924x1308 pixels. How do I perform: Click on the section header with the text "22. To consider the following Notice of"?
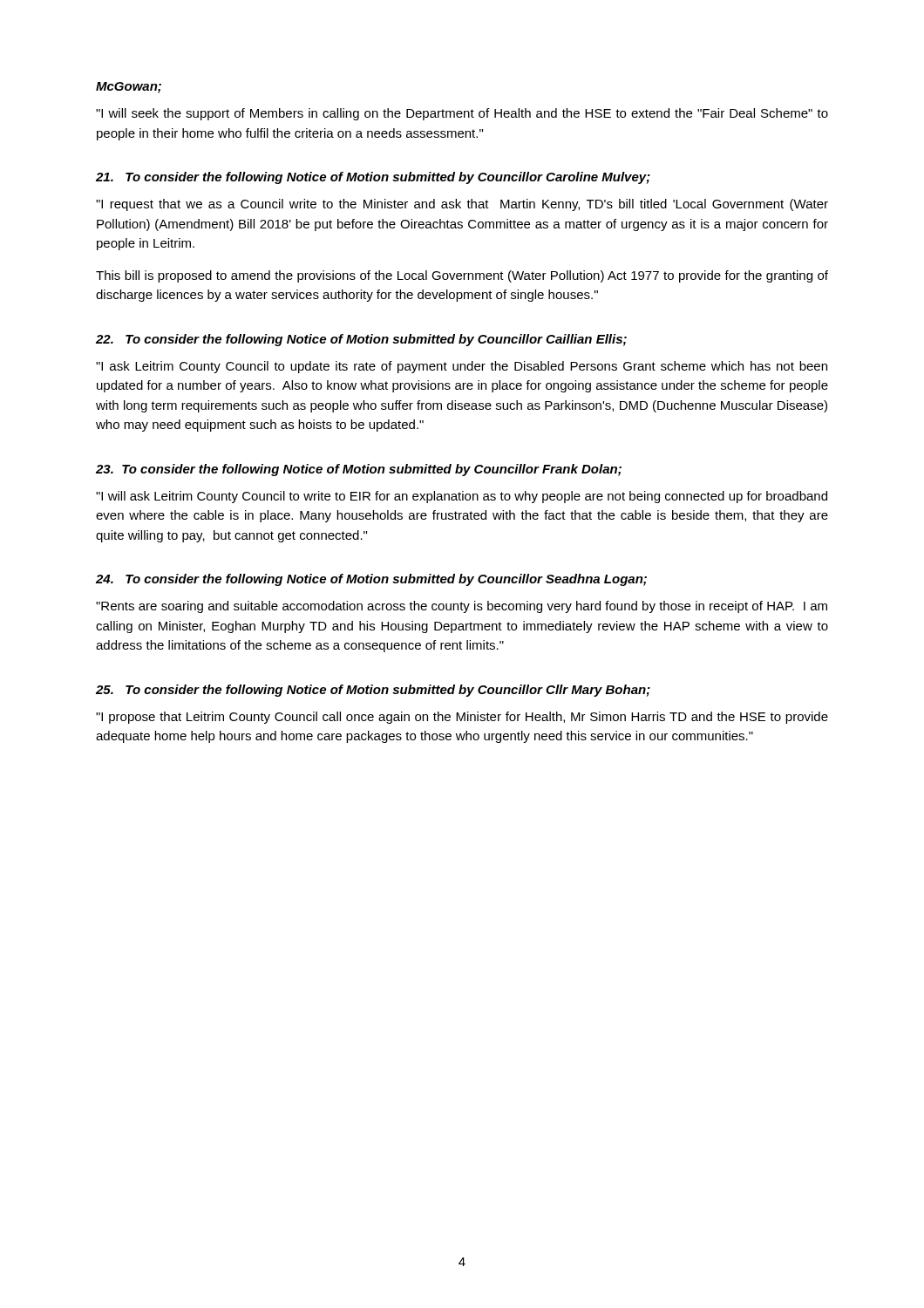pos(362,338)
